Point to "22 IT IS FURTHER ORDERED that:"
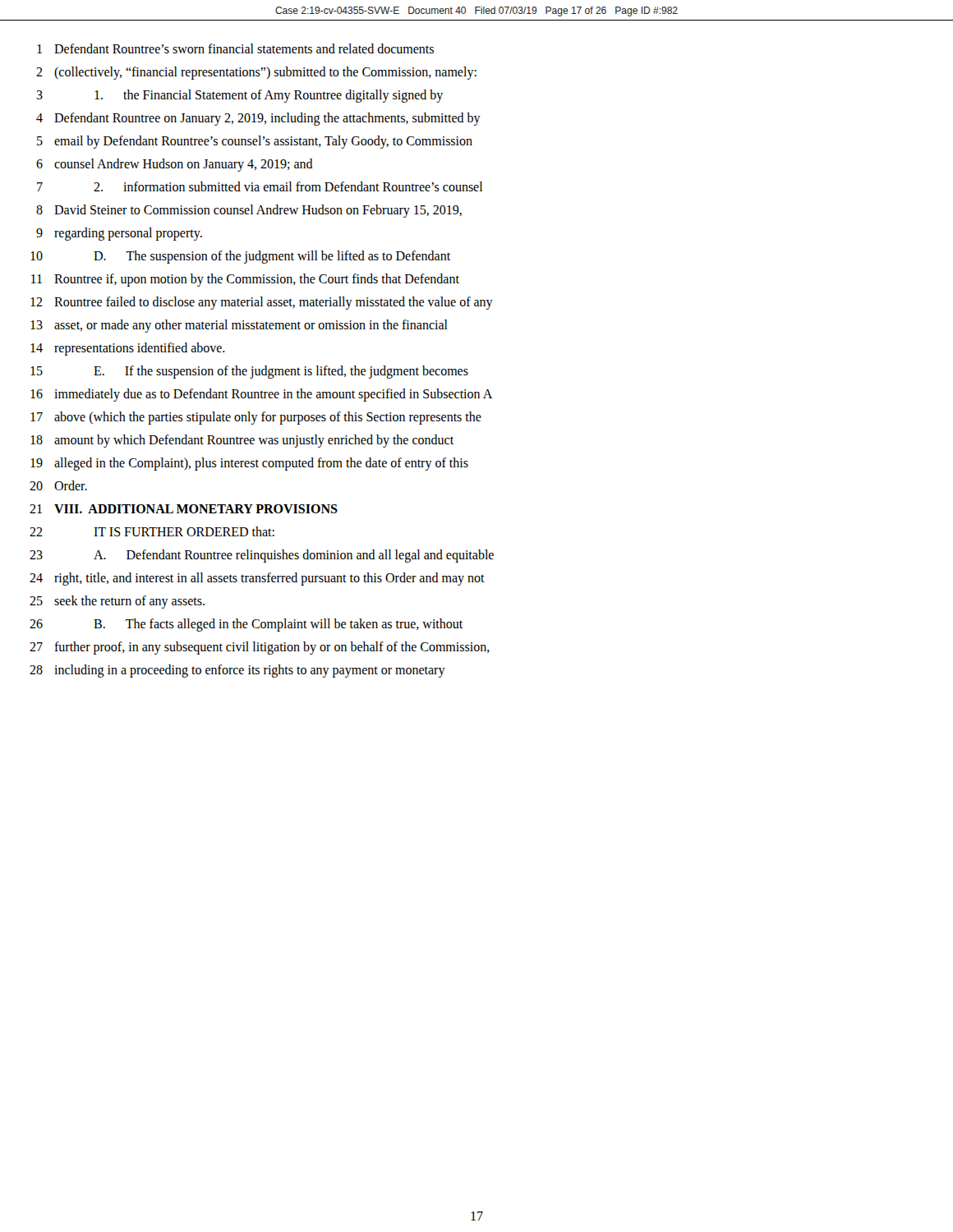 click(x=152, y=531)
